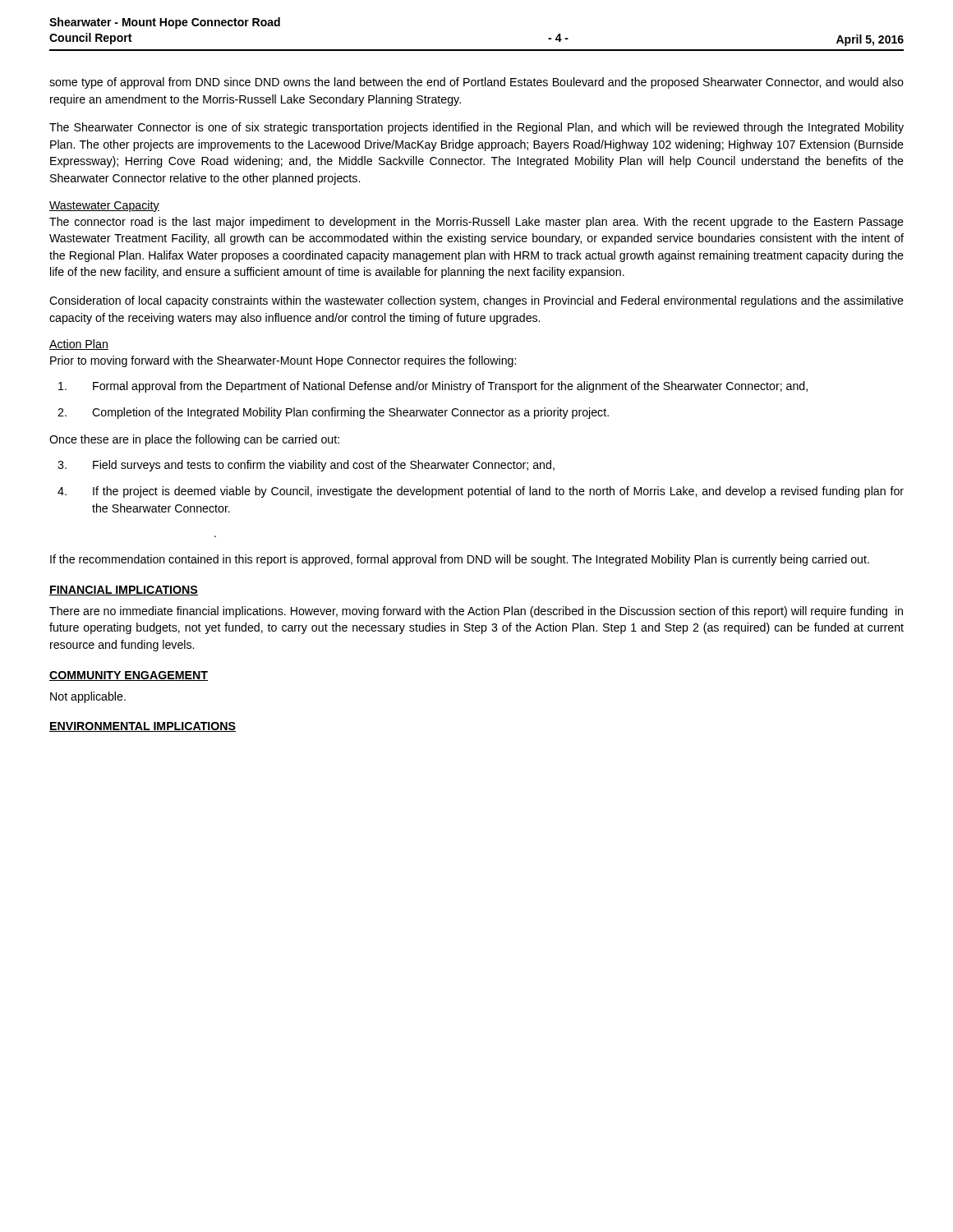Click the passage that begins "The Shearwater Connector is one of six"

click(476, 153)
